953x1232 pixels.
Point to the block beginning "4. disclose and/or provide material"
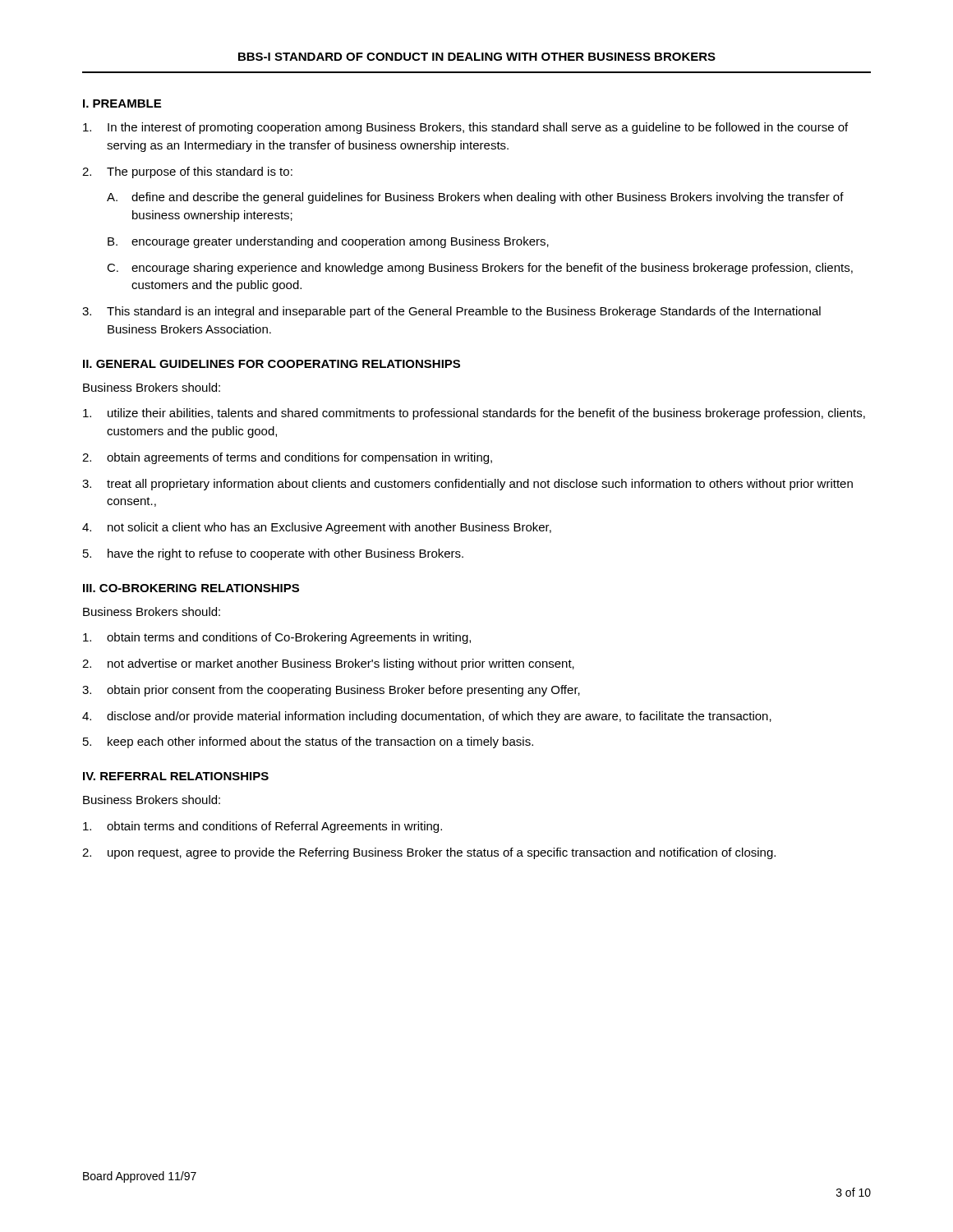coord(476,716)
